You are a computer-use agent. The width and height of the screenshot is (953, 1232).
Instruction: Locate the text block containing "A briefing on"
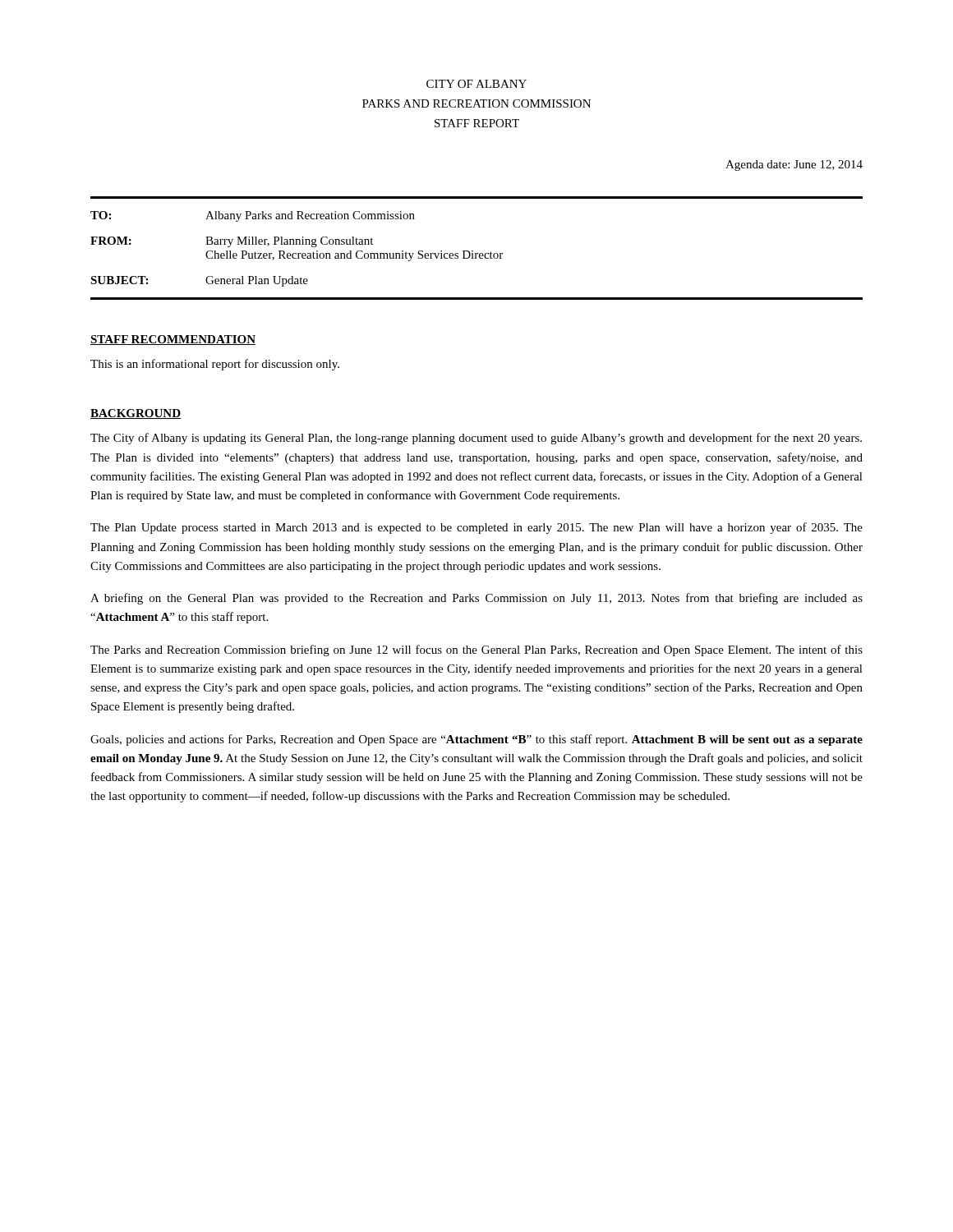point(476,607)
